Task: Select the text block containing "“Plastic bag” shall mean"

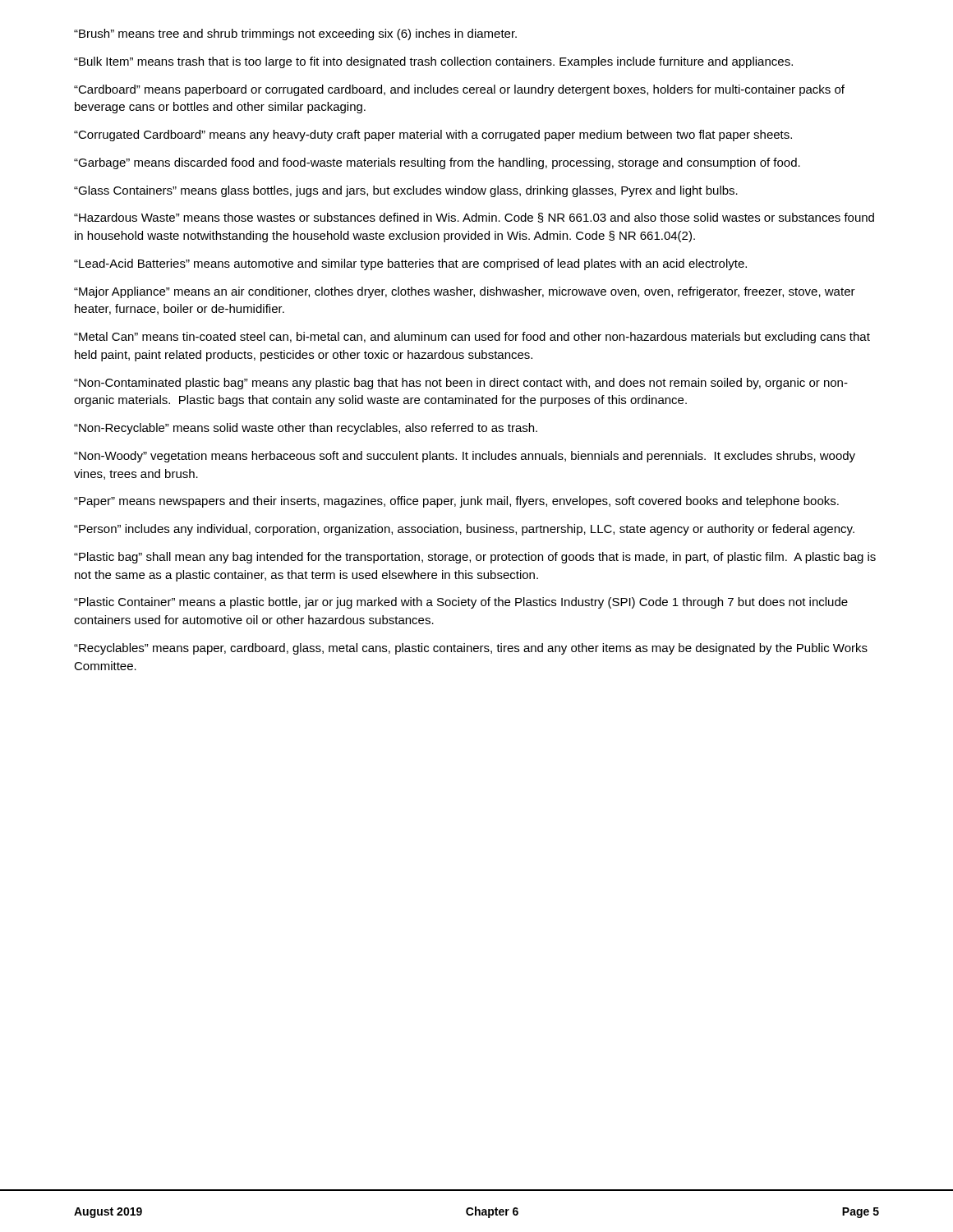Action: (475, 565)
